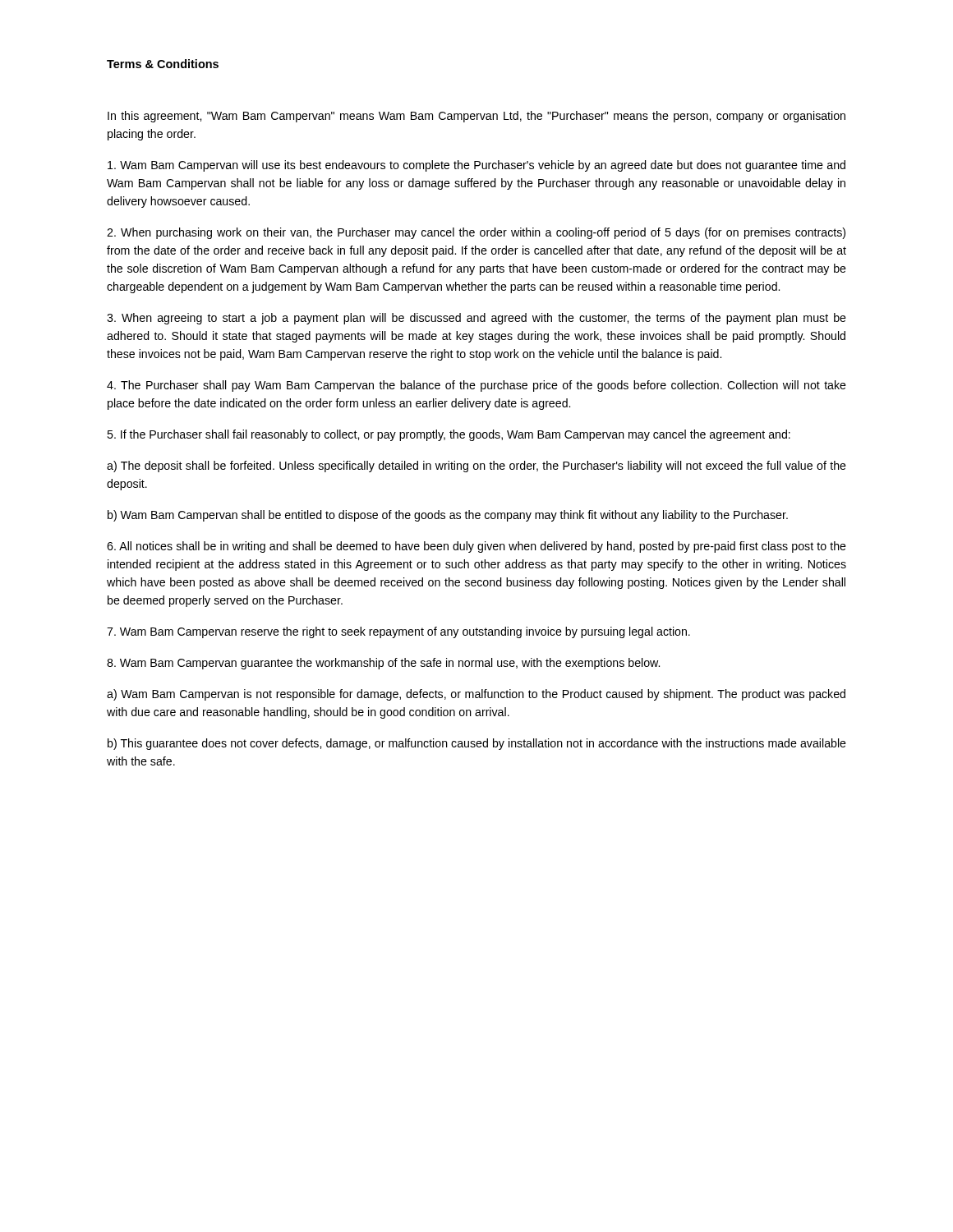Viewport: 953px width, 1232px height.
Task: Find the passage starting "When agreeing to start"
Action: pyautogui.click(x=476, y=336)
